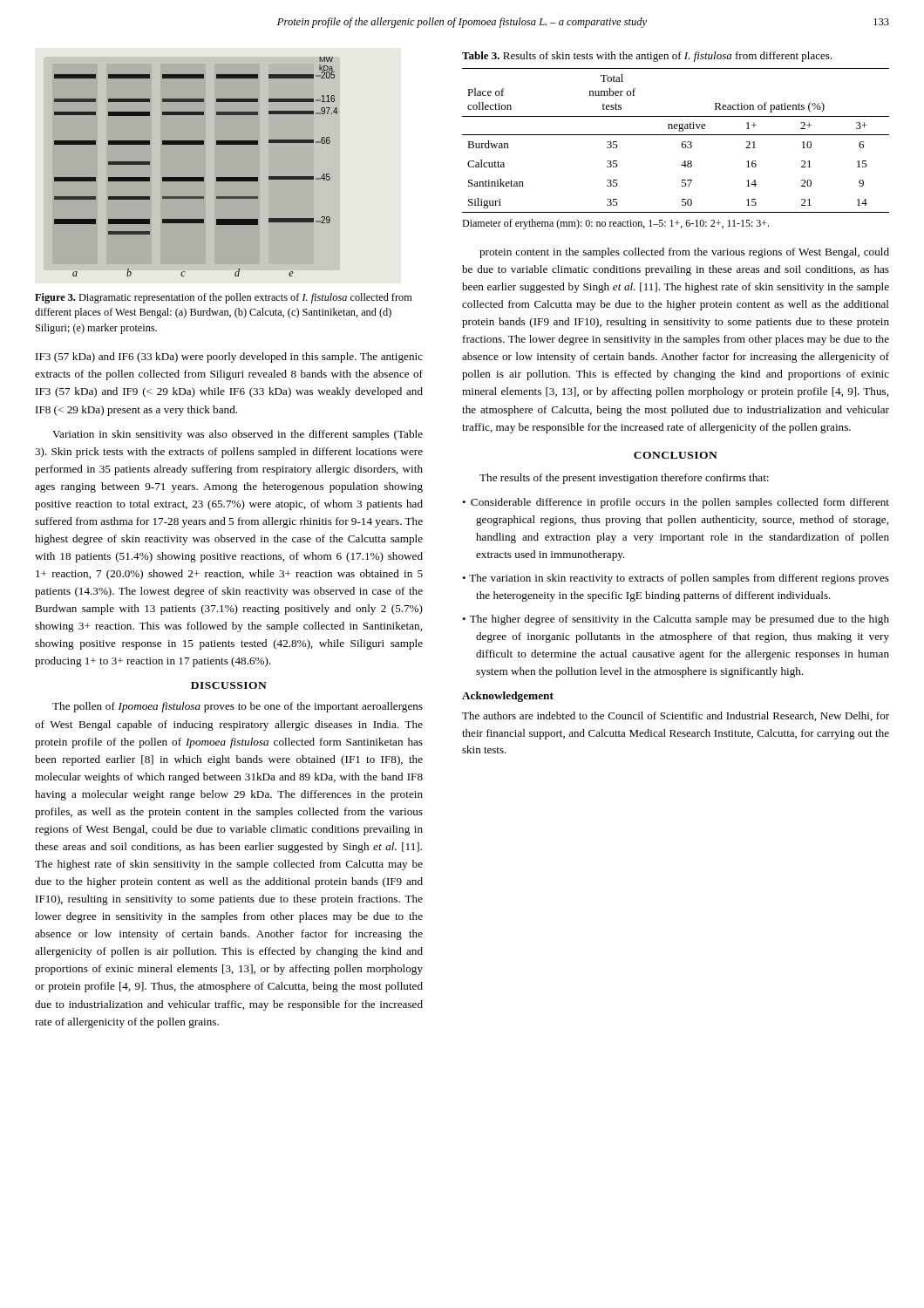This screenshot has height=1308, width=924.
Task: Select the block starting "protein content in the samples collected"
Action: [676, 339]
